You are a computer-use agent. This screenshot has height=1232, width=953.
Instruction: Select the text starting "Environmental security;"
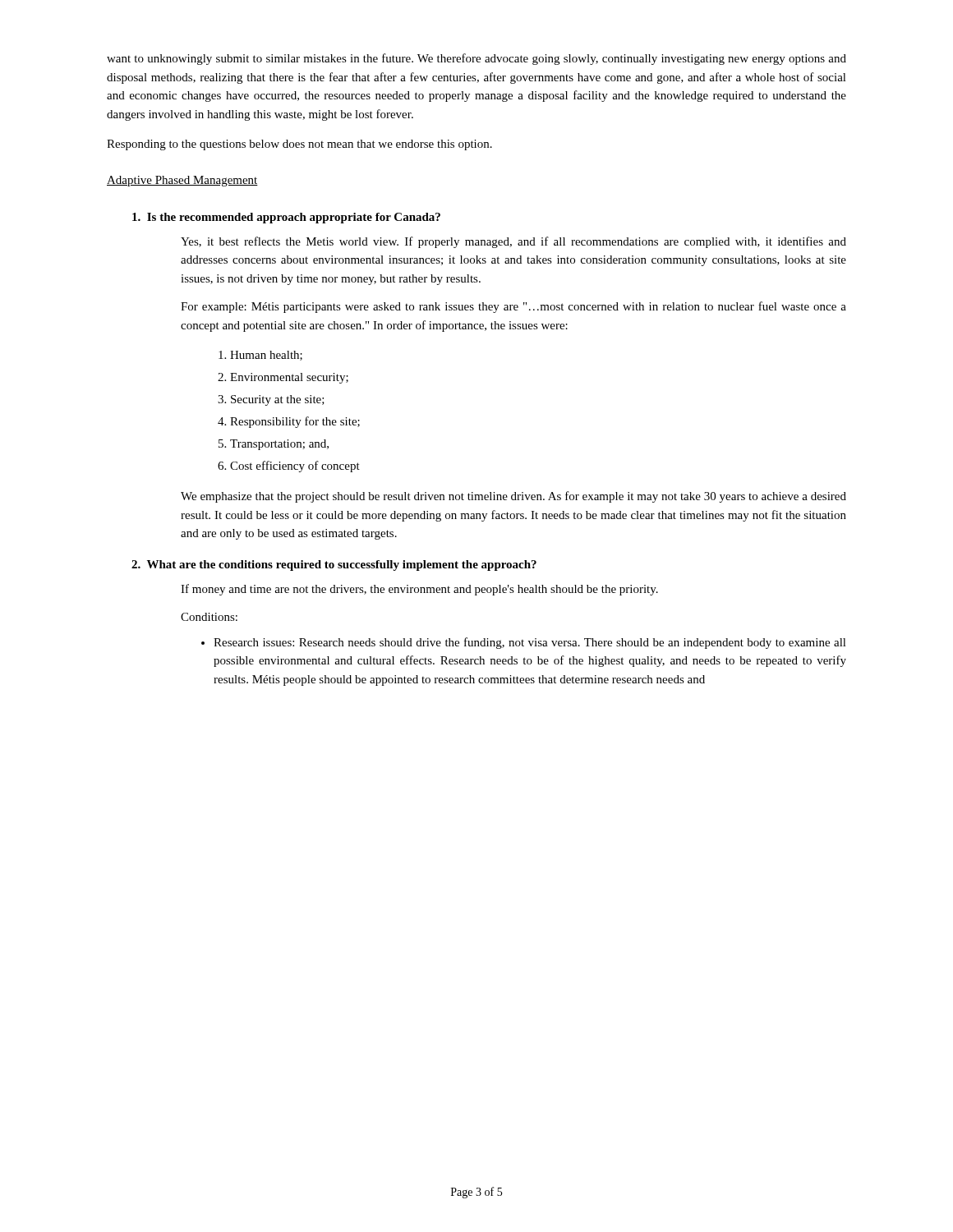289,377
